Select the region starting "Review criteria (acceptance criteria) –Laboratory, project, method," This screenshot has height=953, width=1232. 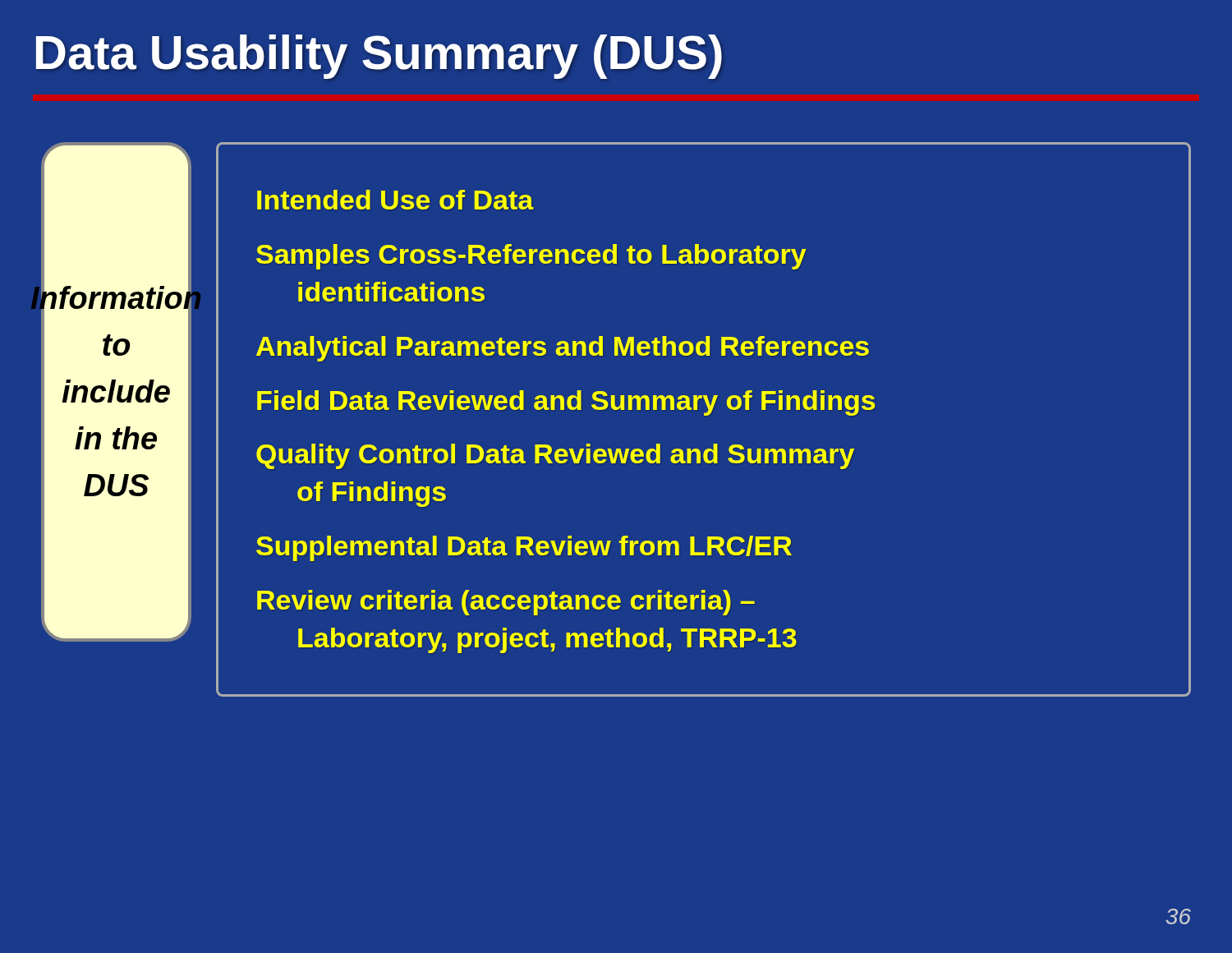pyautogui.click(x=703, y=619)
